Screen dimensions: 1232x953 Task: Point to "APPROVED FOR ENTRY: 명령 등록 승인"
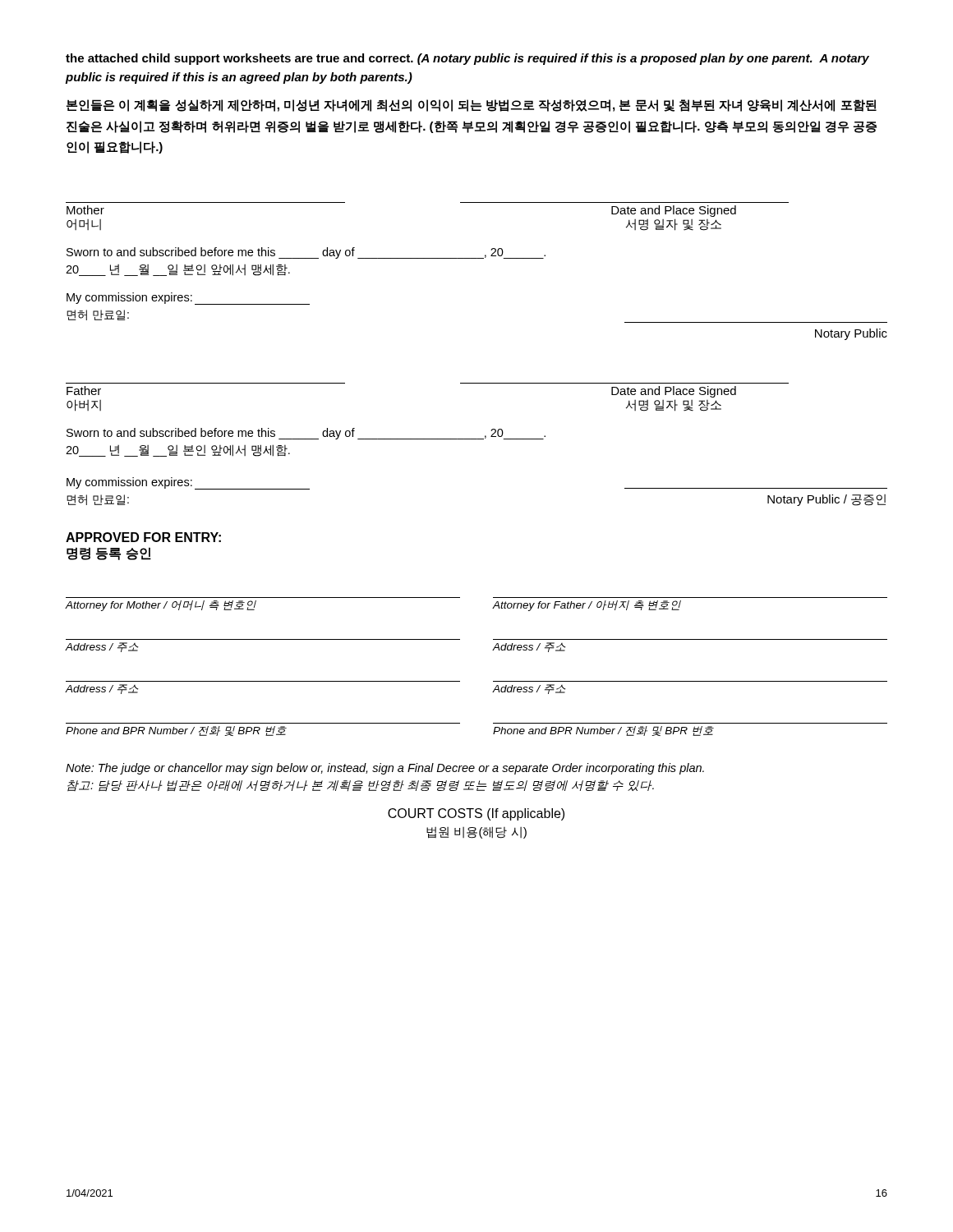pyautogui.click(x=144, y=545)
